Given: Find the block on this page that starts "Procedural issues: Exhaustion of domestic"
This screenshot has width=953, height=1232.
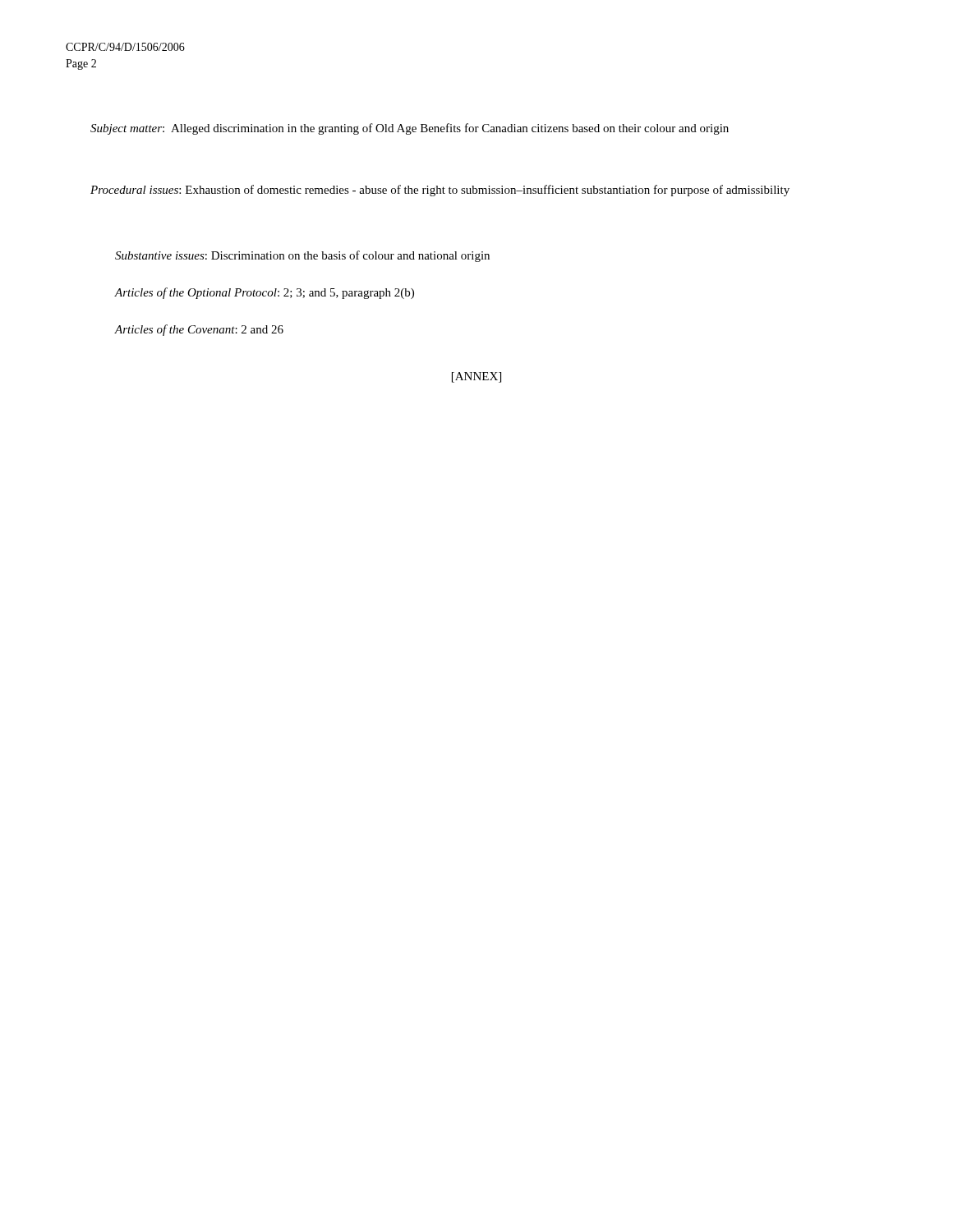Looking at the screenshot, I should click(428, 190).
